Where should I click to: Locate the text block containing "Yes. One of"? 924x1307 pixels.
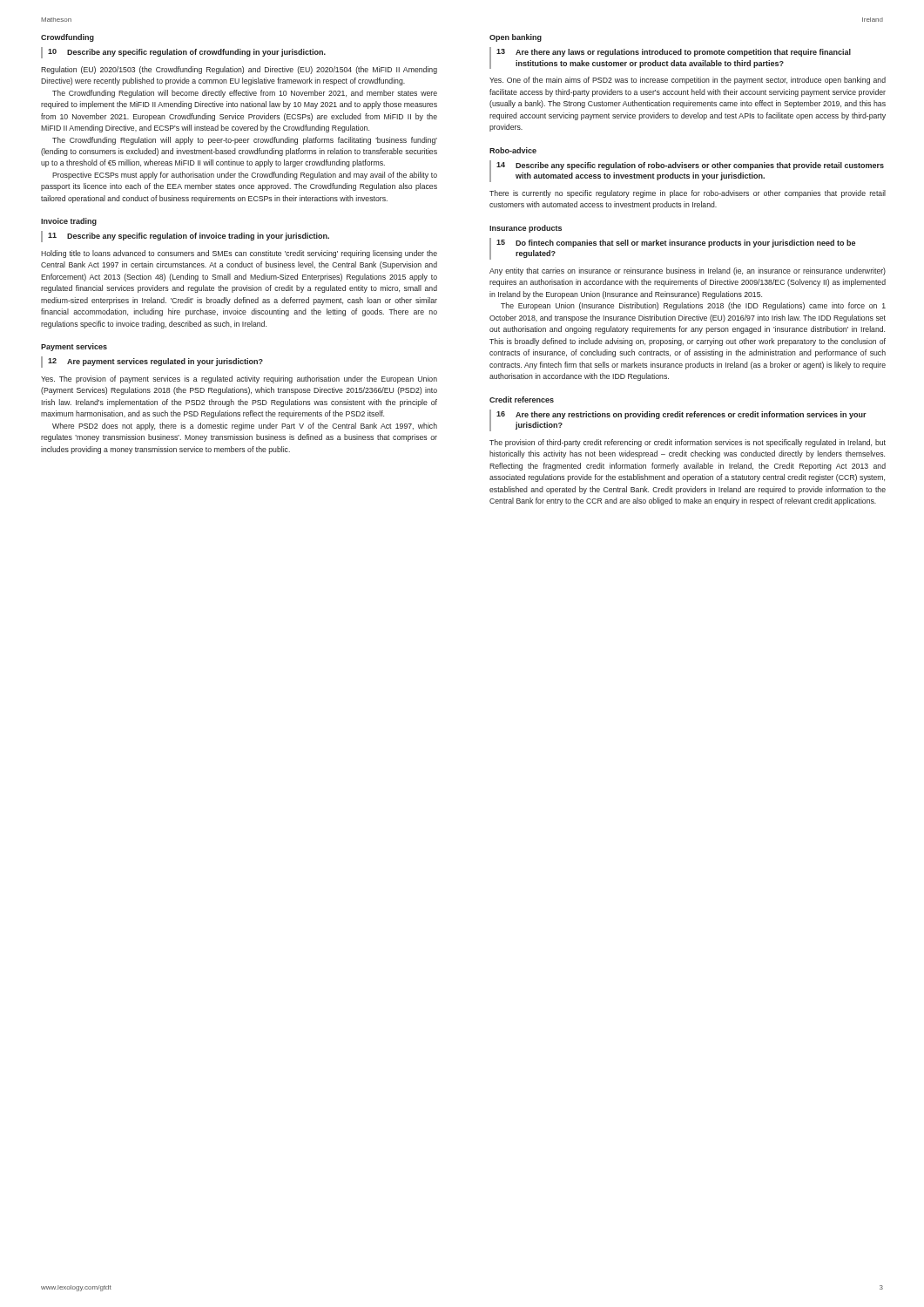pos(688,104)
